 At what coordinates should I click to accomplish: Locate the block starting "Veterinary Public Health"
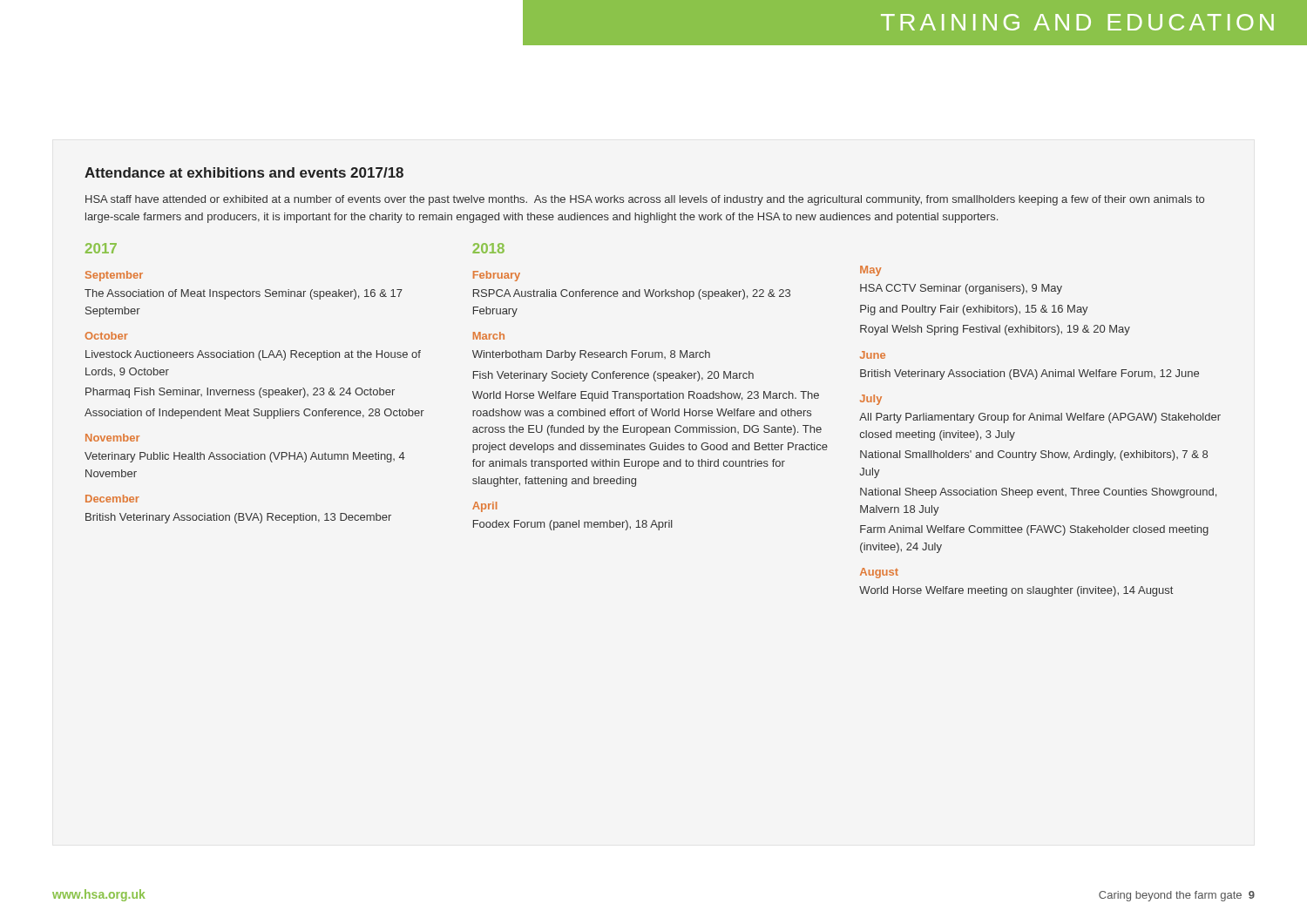pos(245,464)
